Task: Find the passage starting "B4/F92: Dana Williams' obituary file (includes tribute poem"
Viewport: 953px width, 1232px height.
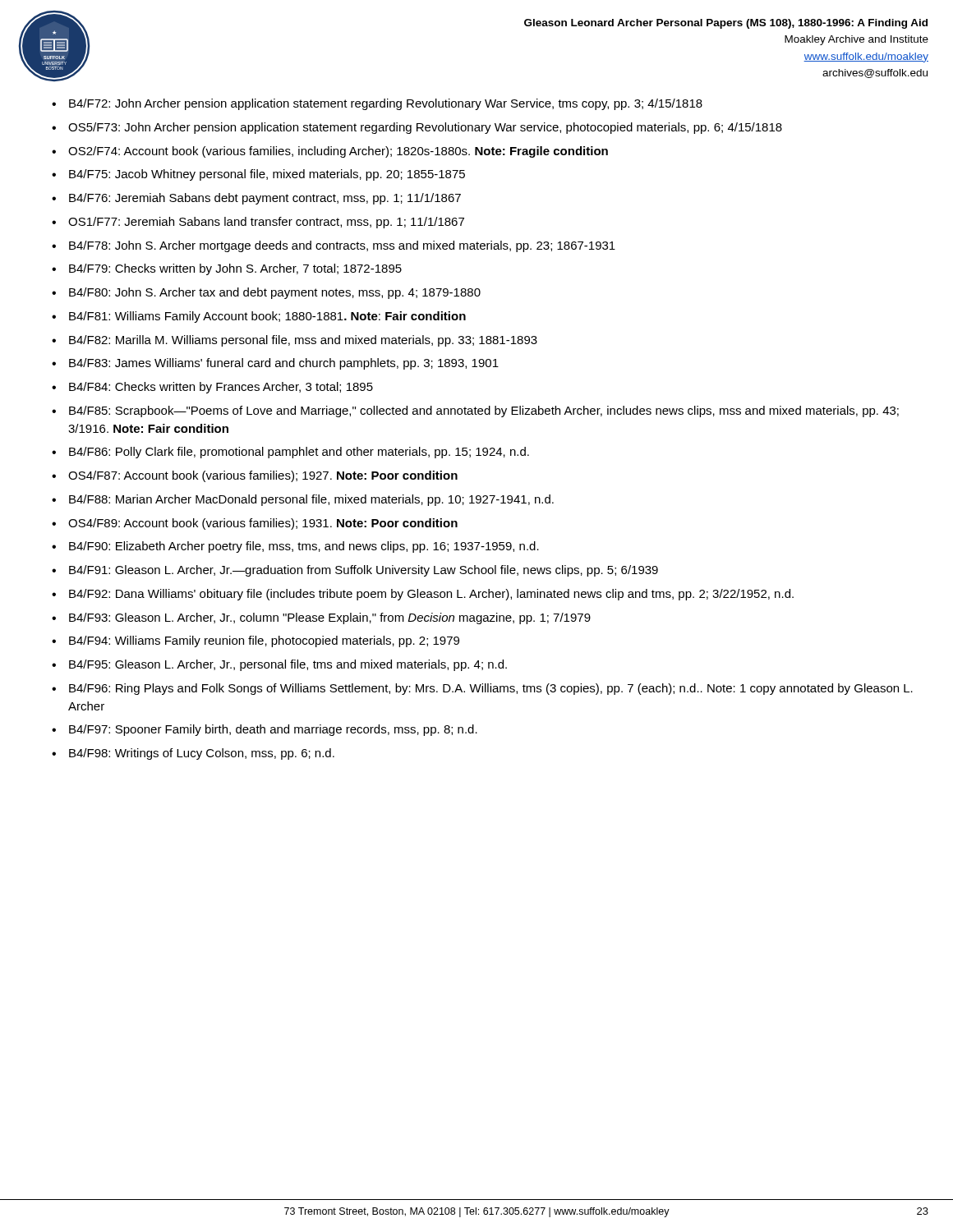Action: [x=431, y=593]
